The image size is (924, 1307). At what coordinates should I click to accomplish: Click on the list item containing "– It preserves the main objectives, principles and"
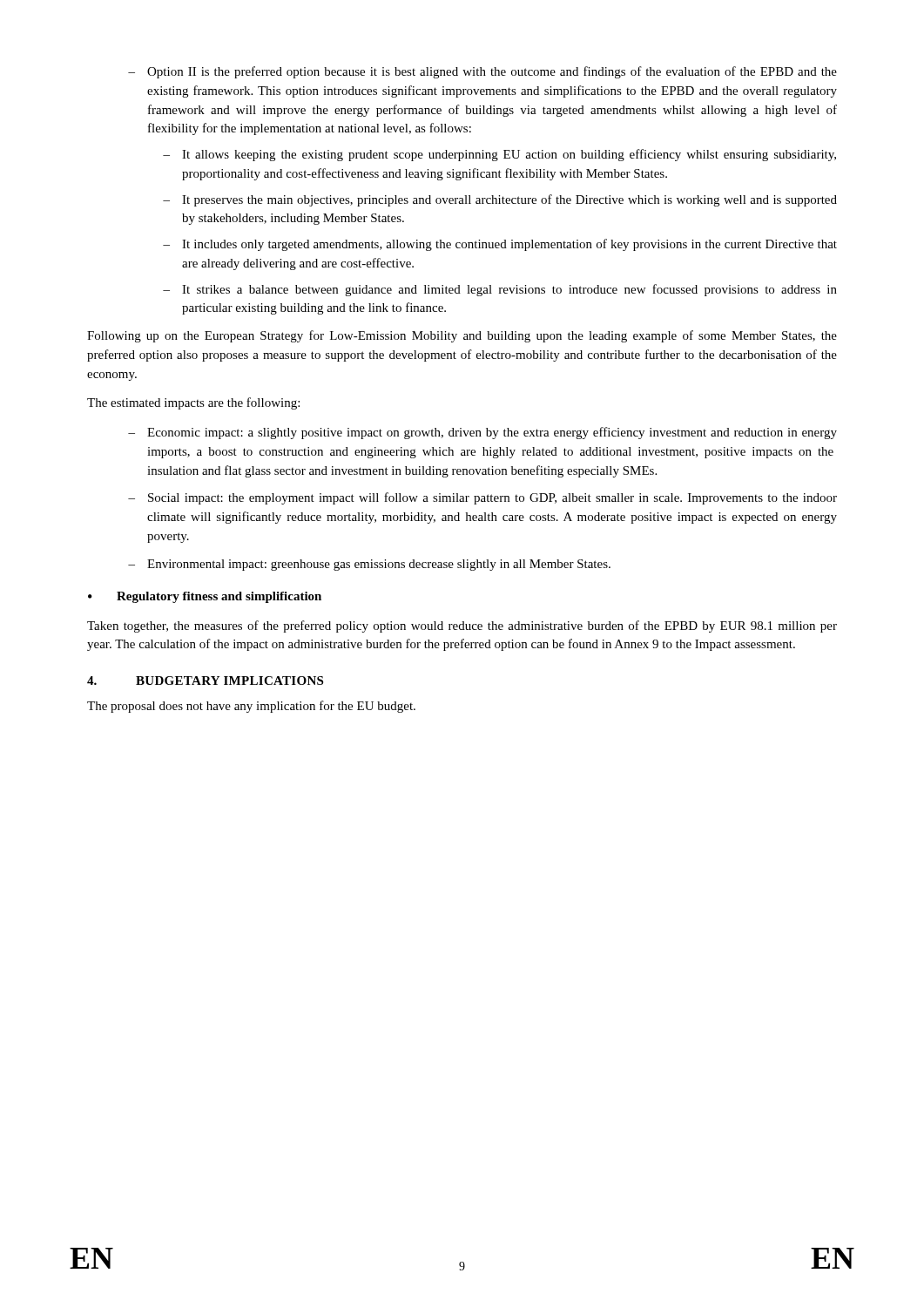pyautogui.click(x=486, y=209)
